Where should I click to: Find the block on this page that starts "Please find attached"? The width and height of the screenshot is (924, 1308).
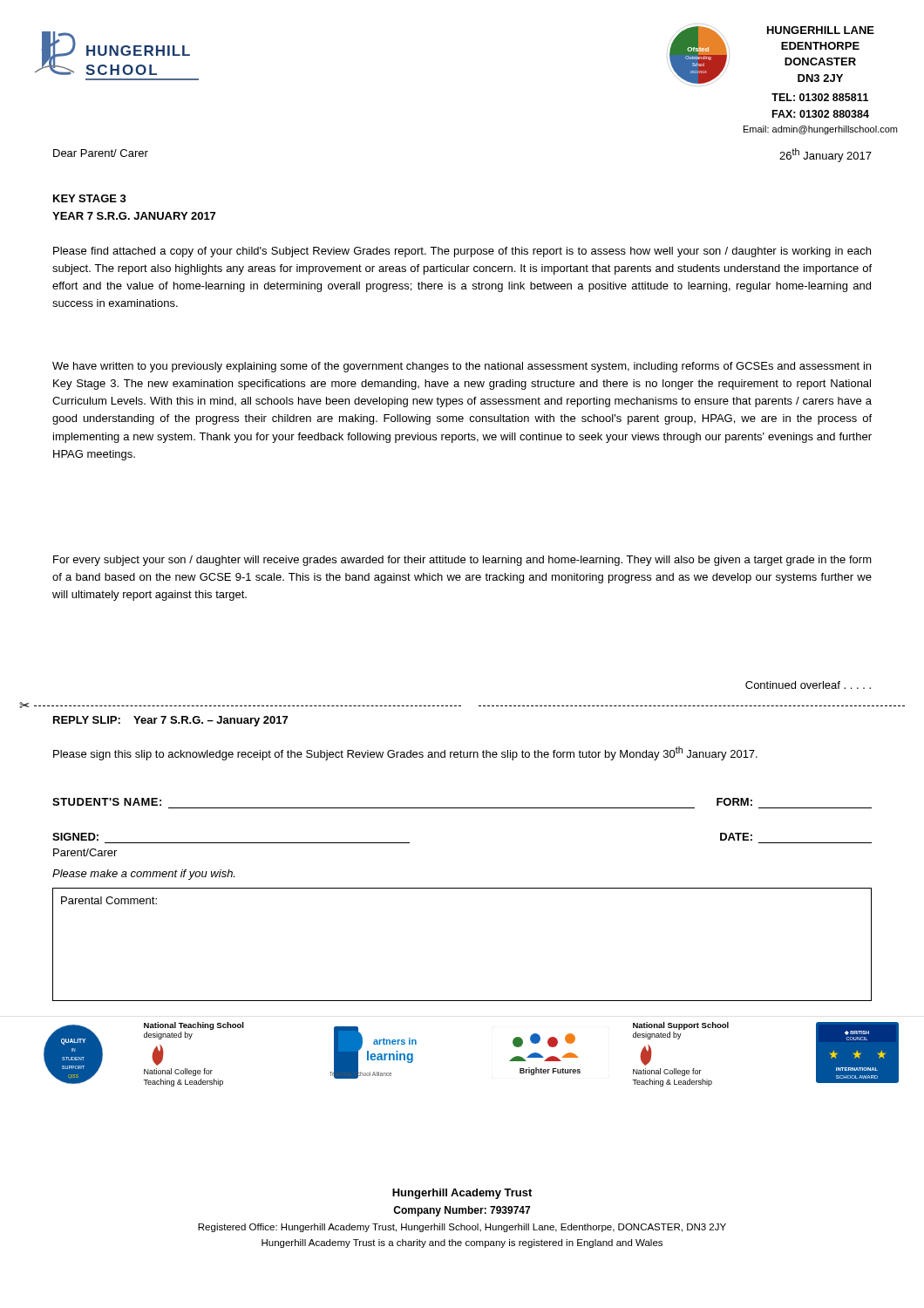[x=462, y=277]
